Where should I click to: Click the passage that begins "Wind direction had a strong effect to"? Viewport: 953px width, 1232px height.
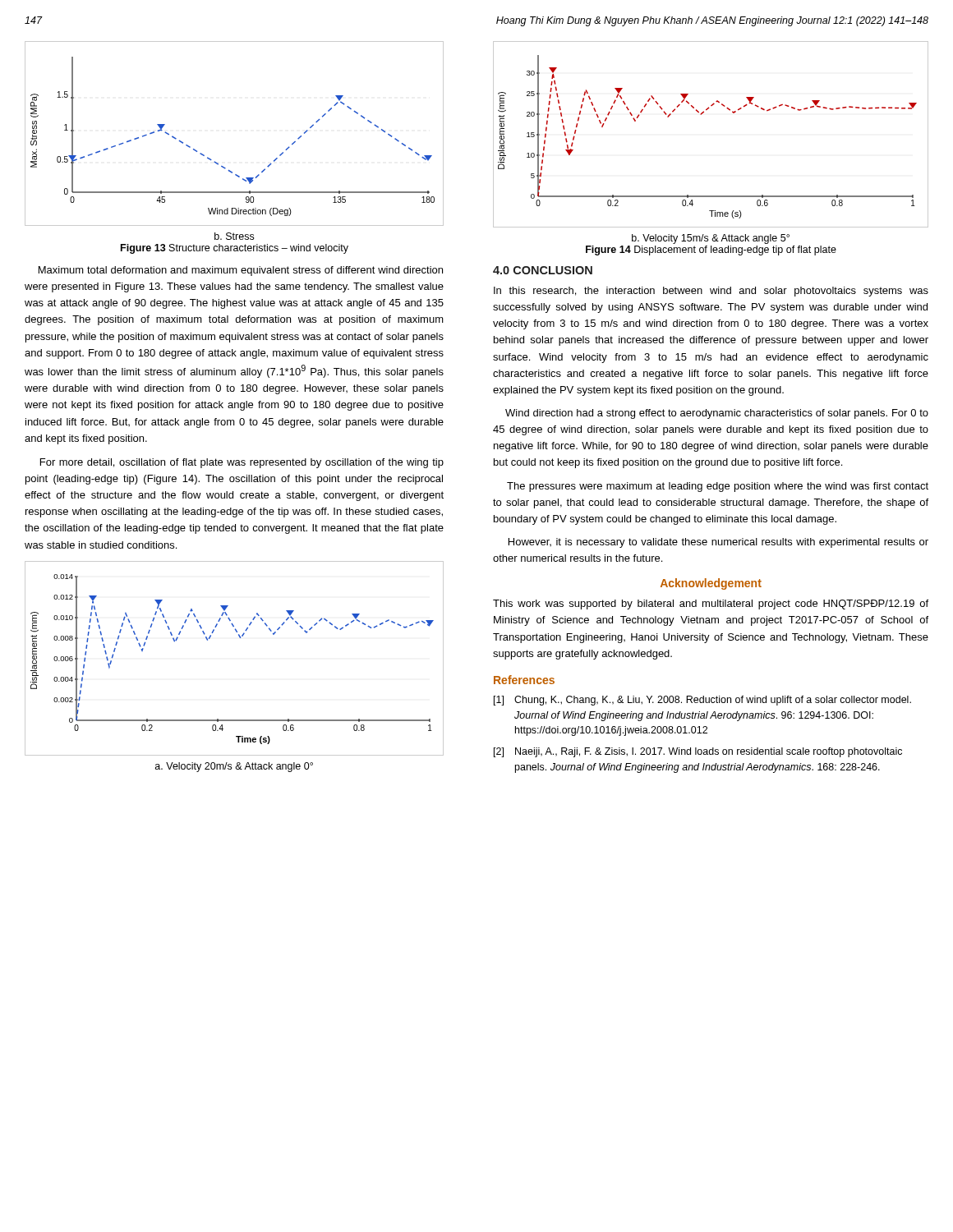click(711, 438)
